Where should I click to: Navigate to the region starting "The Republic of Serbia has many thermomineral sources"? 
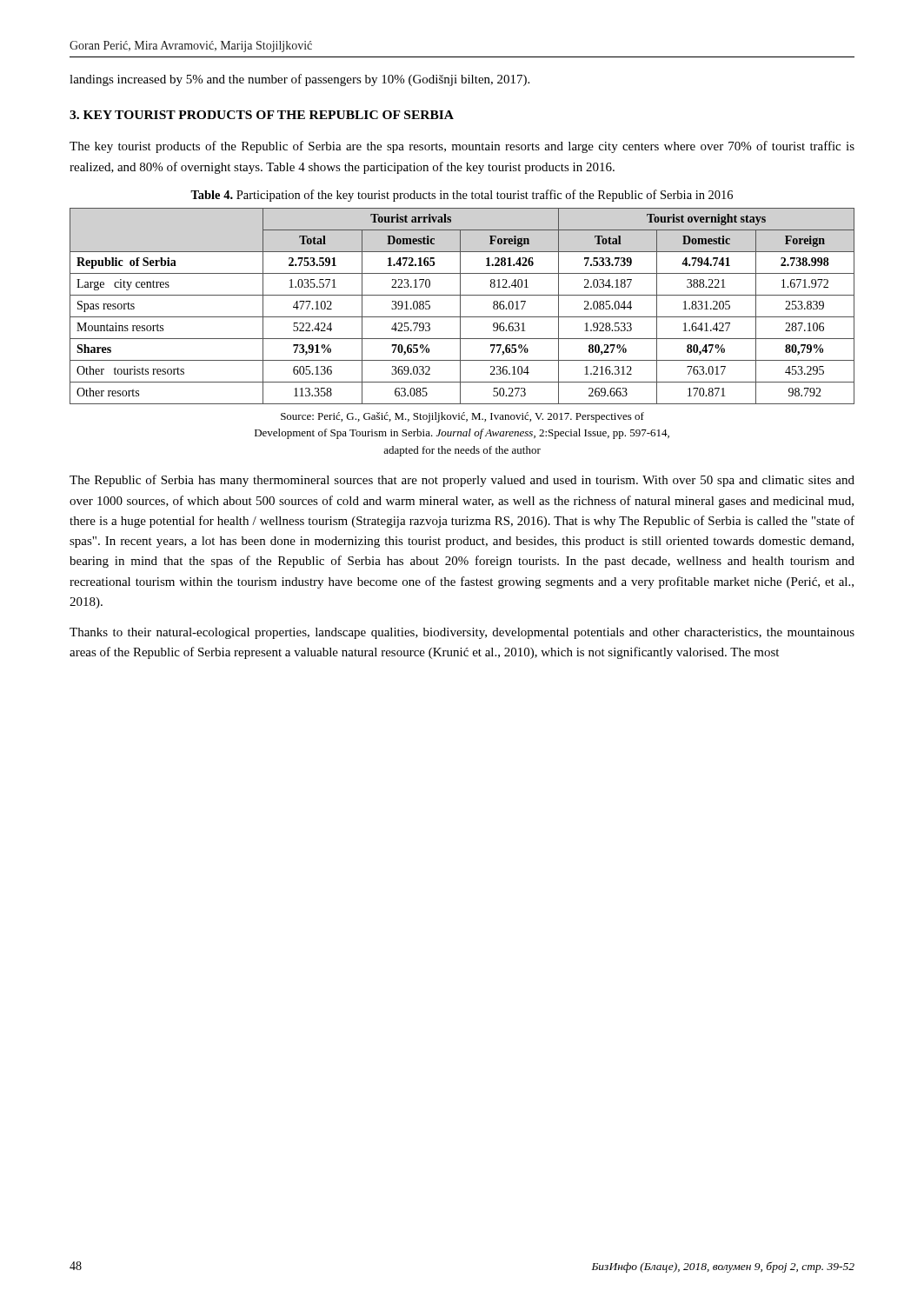pos(462,541)
